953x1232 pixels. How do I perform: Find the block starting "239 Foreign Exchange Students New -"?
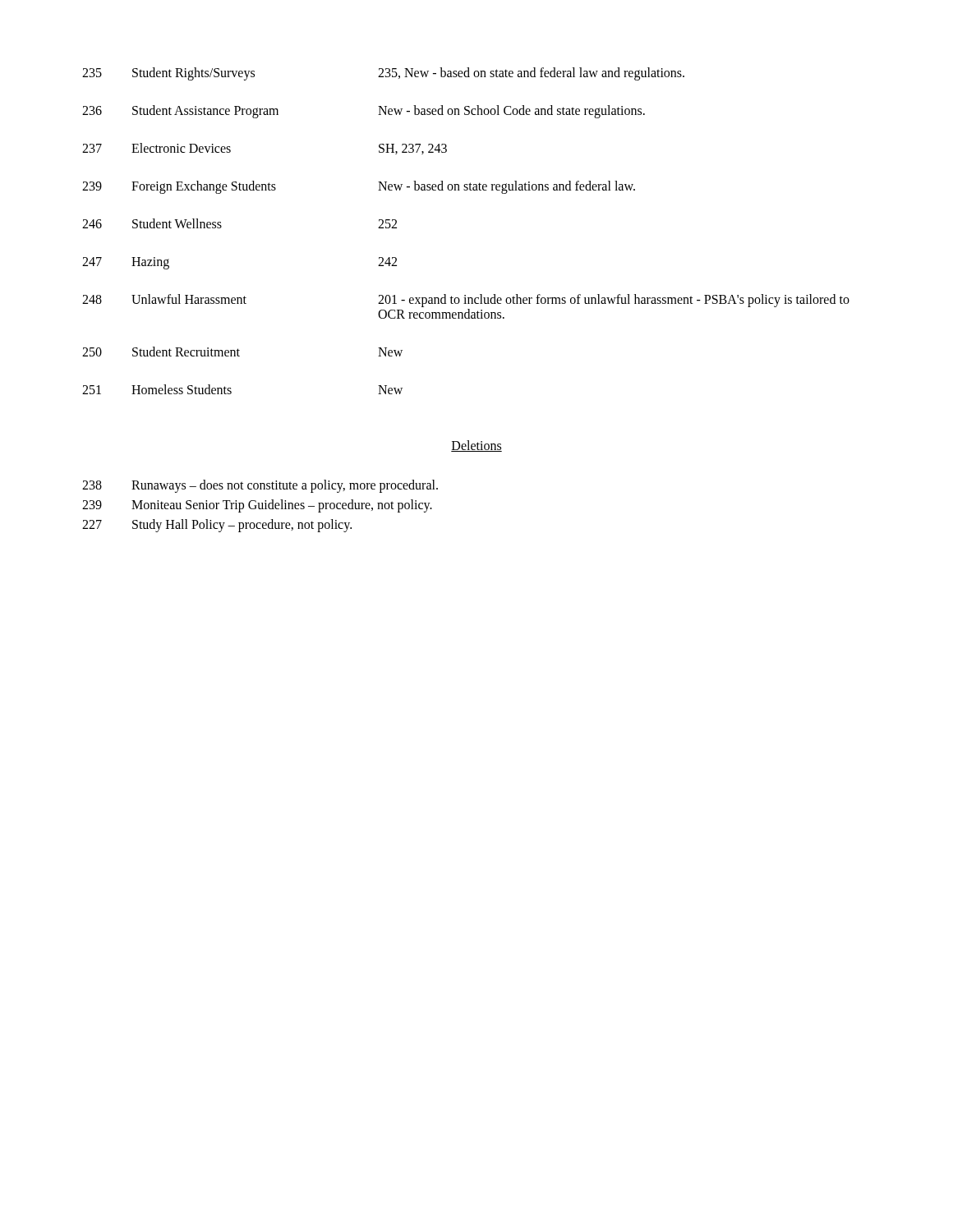pos(476,186)
